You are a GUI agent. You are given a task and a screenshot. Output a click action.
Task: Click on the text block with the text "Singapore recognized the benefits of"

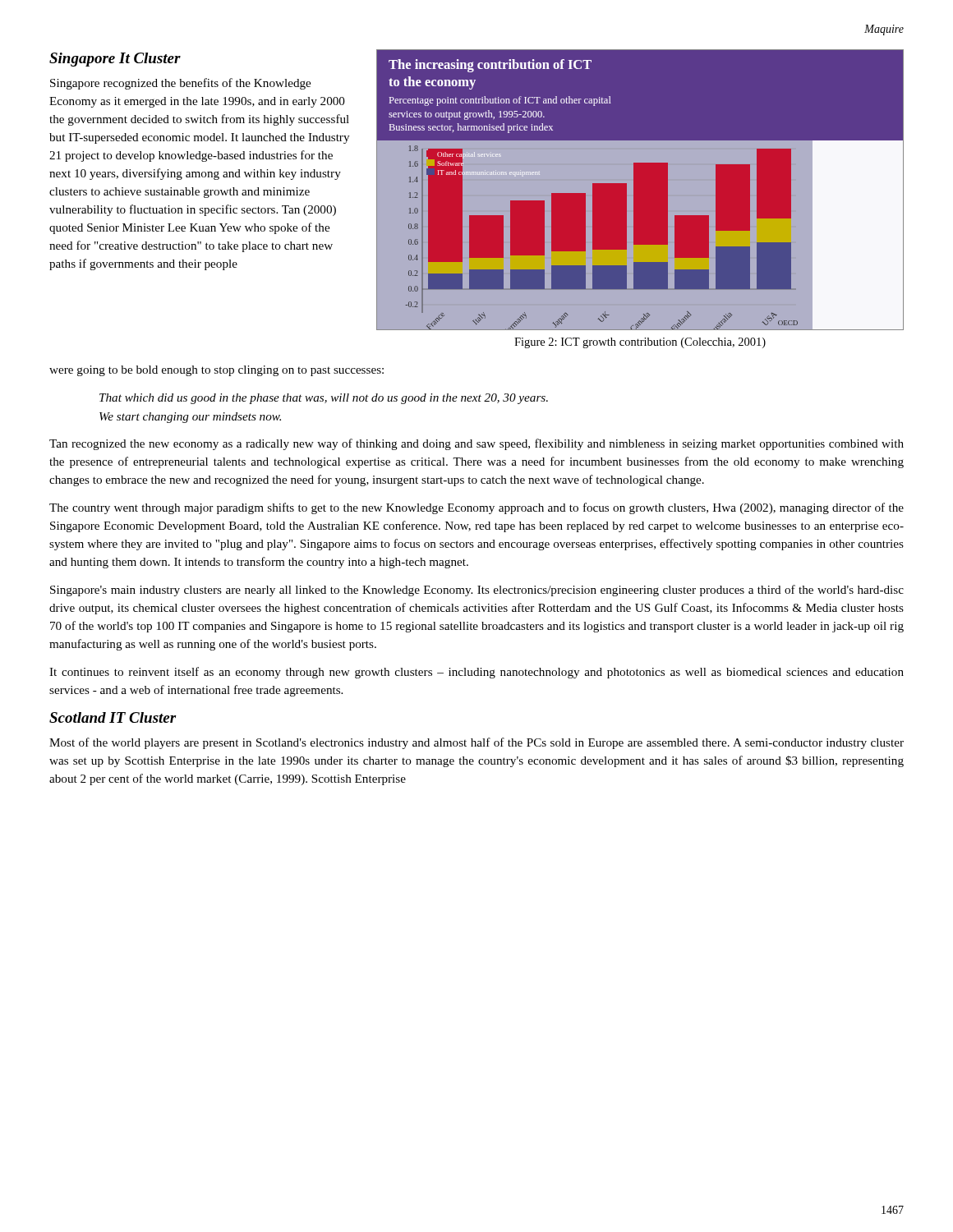point(199,173)
